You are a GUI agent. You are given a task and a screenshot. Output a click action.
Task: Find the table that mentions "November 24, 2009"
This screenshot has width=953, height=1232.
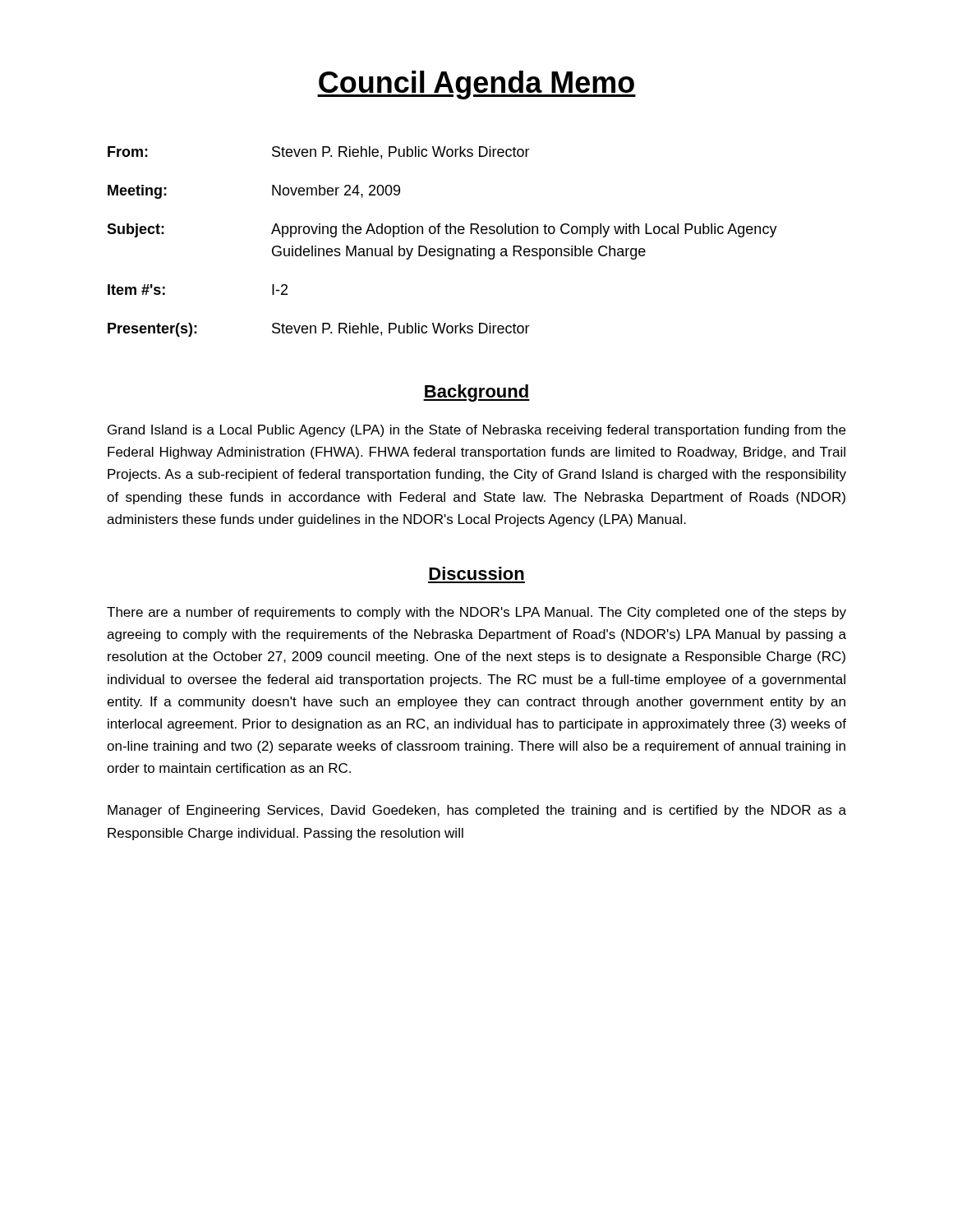[x=476, y=241]
